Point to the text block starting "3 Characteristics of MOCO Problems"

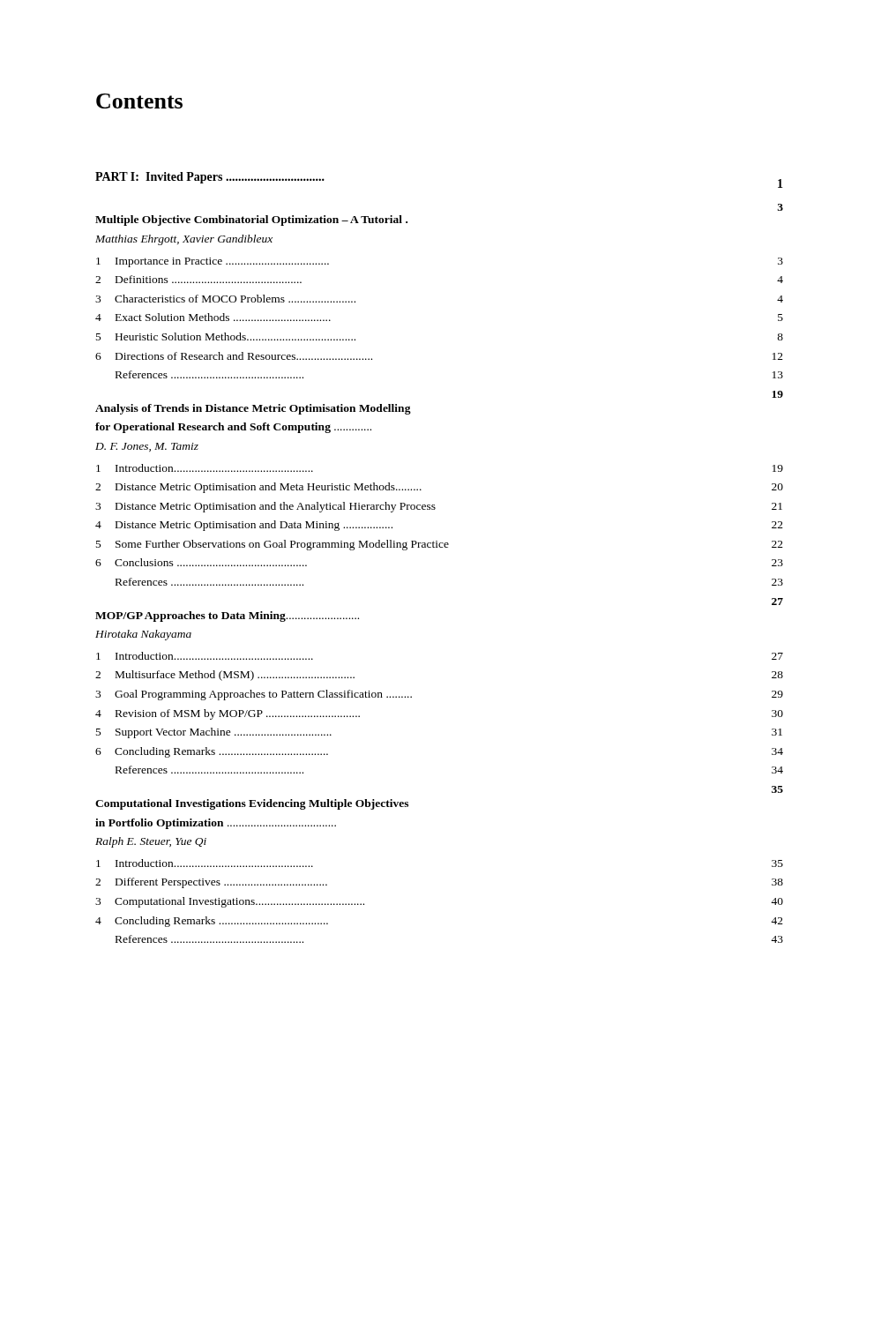pyautogui.click(x=243, y=299)
